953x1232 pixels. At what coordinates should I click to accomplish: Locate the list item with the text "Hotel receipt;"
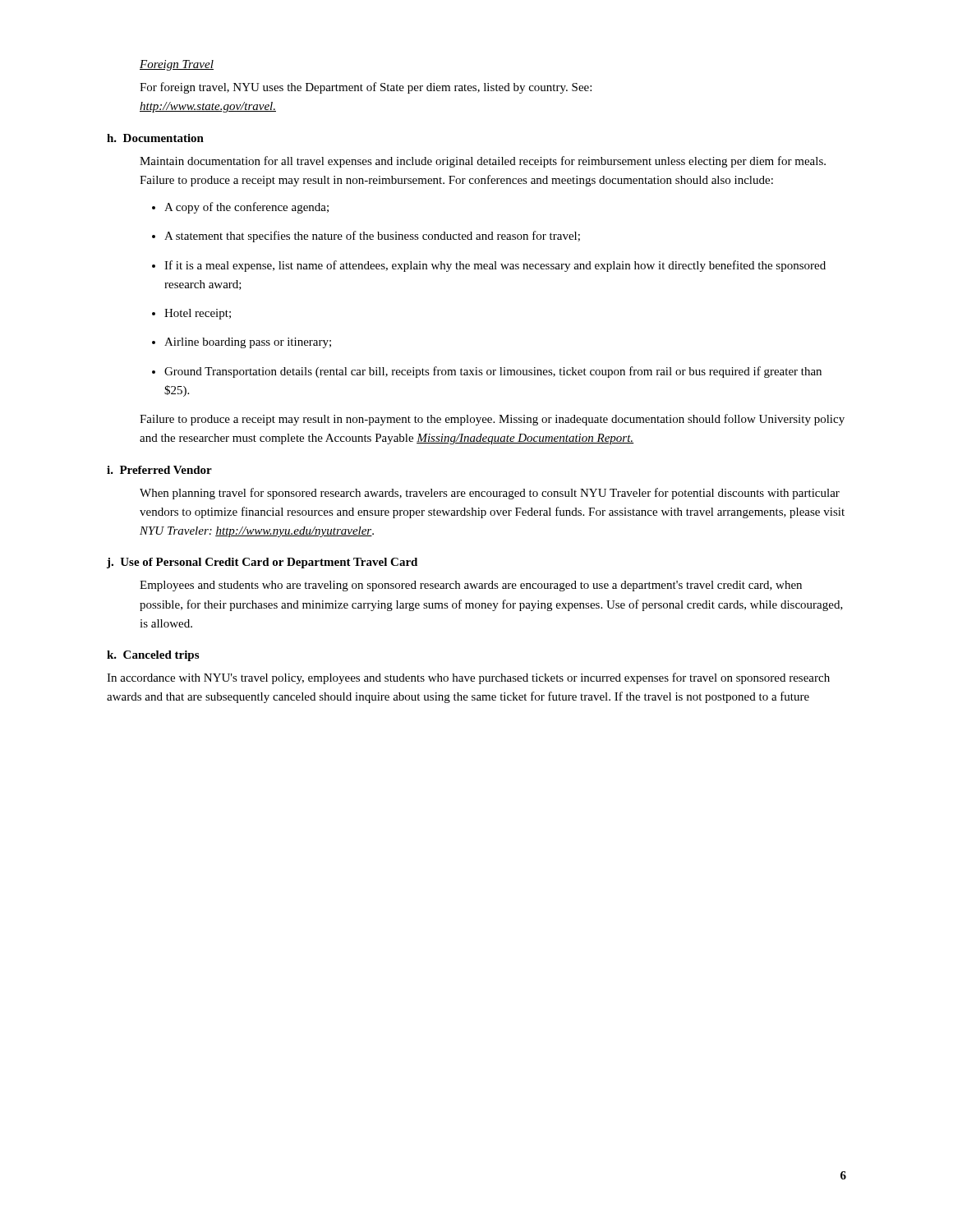[191, 314]
